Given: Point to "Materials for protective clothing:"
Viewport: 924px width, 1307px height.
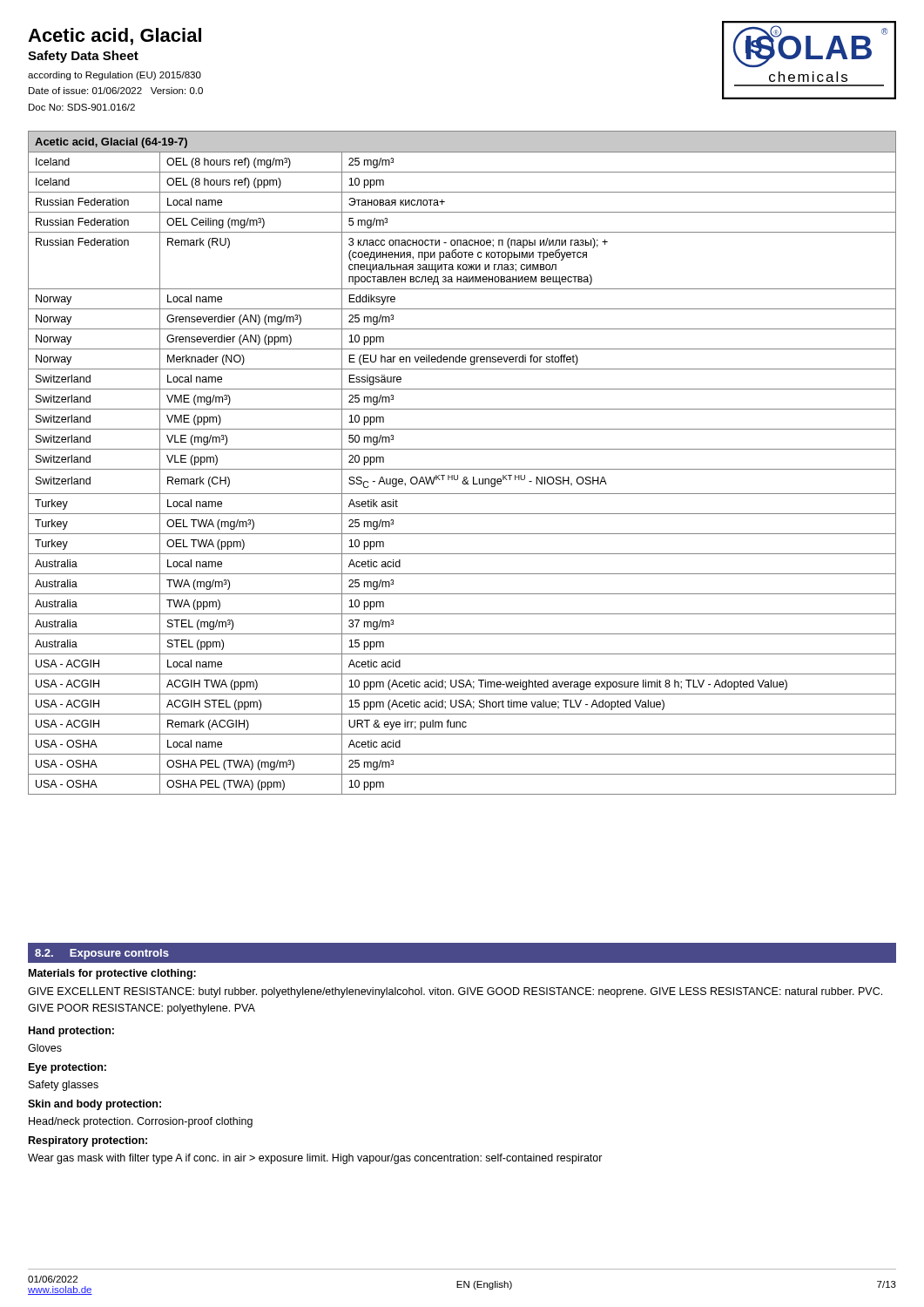Looking at the screenshot, I should coord(462,973).
